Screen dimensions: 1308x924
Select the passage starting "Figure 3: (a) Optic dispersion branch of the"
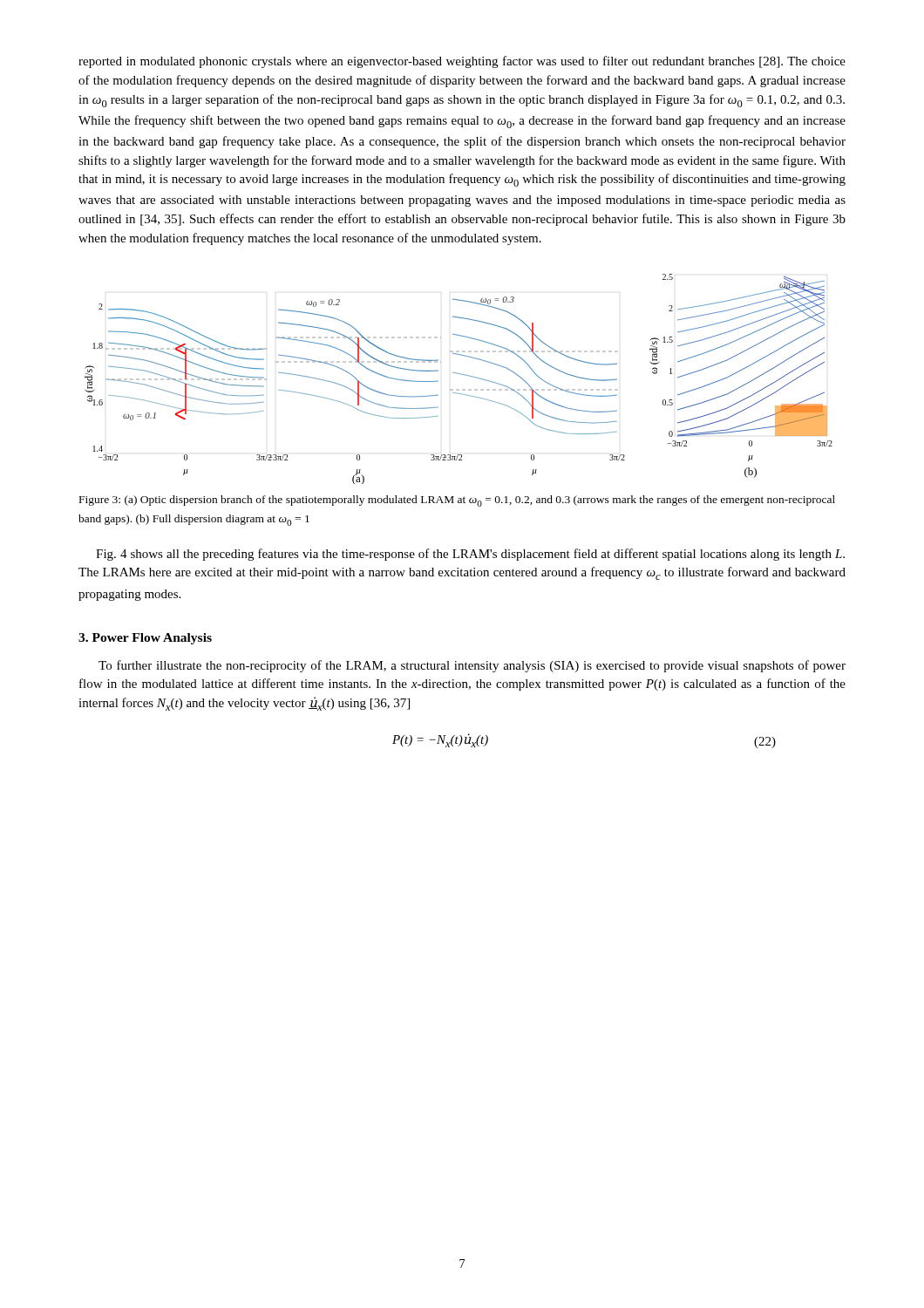[457, 510]
